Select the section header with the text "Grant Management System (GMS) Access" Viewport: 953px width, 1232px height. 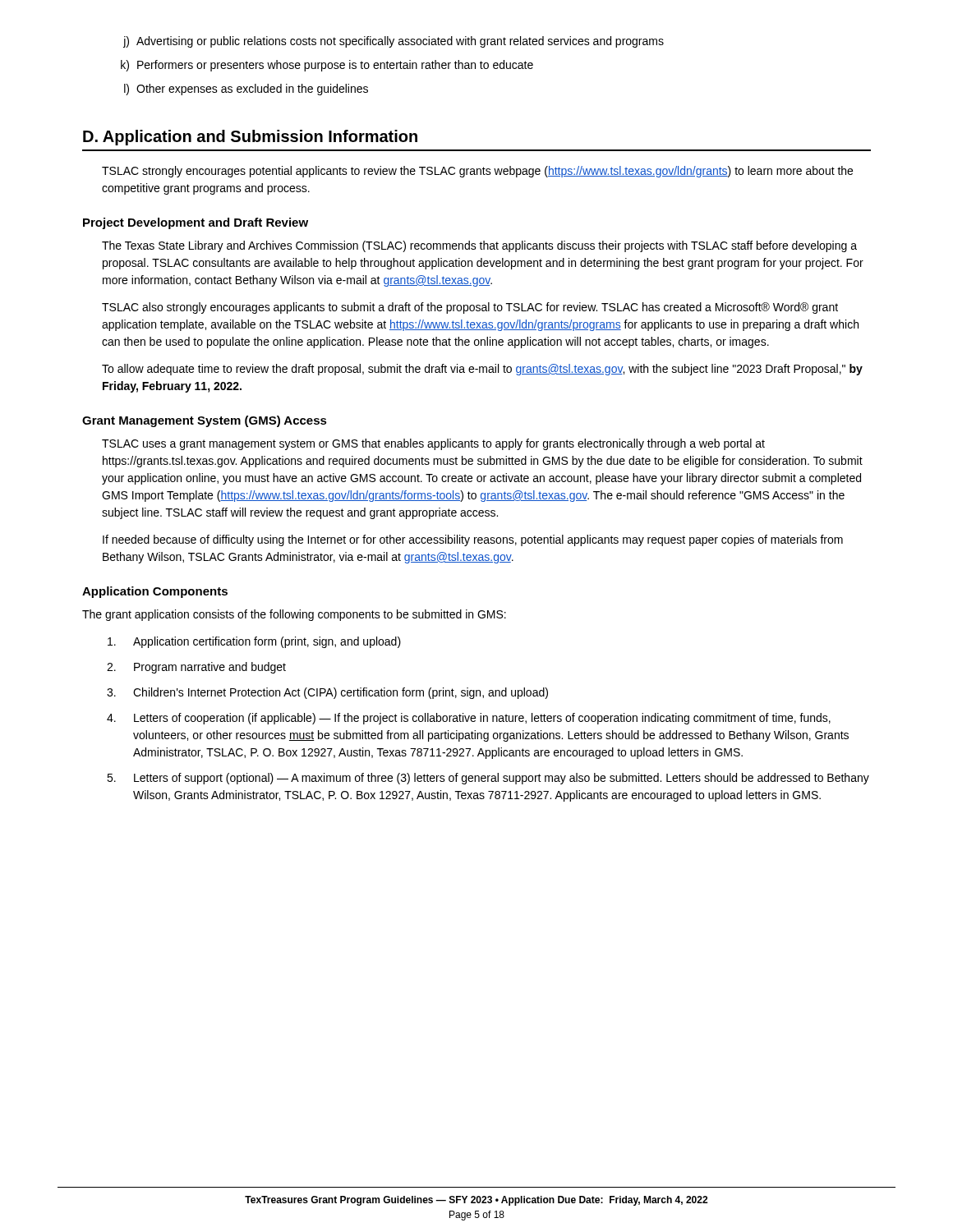pos(205,420)
